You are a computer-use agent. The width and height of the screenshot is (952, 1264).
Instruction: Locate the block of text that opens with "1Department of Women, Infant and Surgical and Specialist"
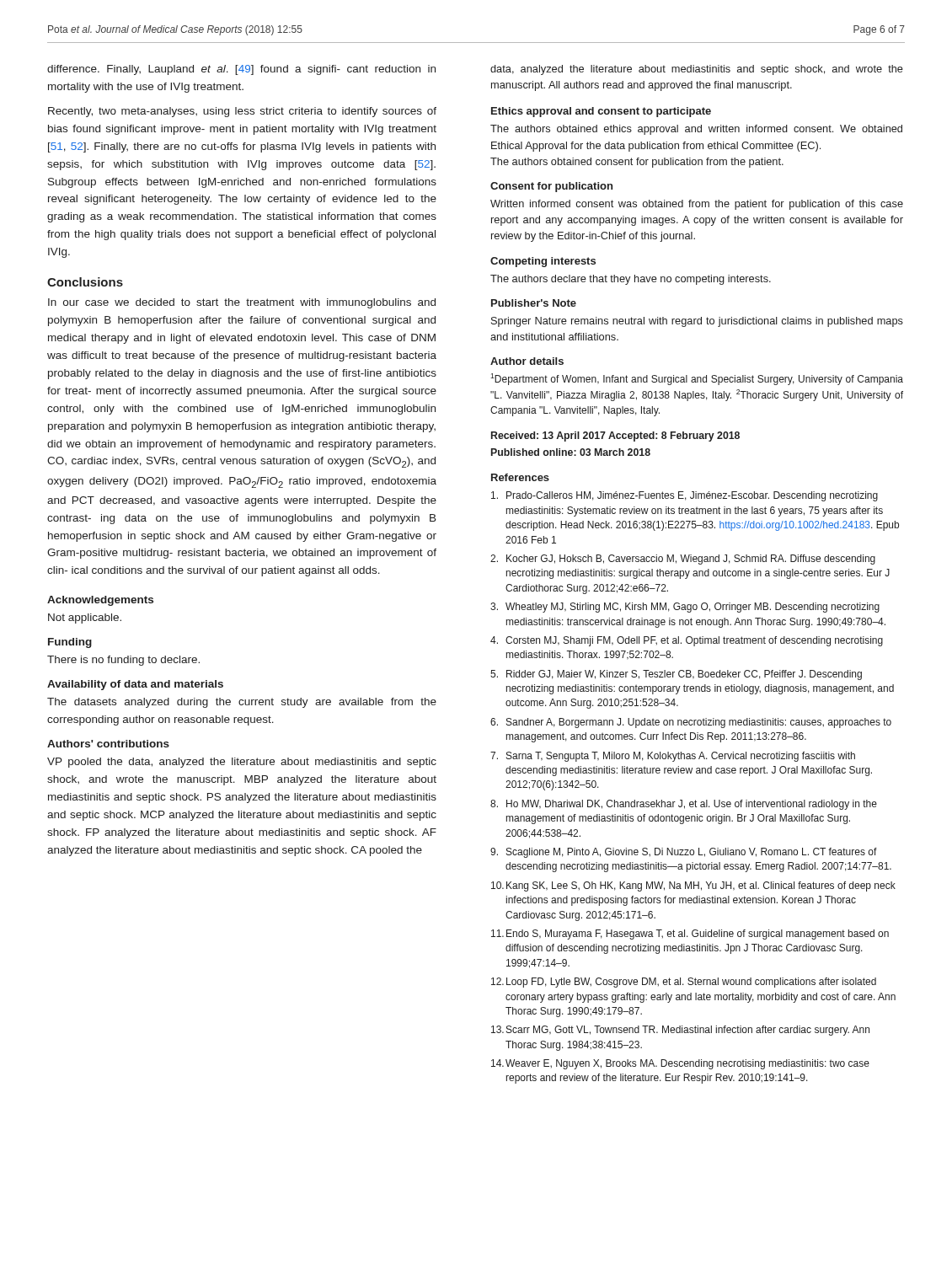pyautogui.click(x=697, y=394)
